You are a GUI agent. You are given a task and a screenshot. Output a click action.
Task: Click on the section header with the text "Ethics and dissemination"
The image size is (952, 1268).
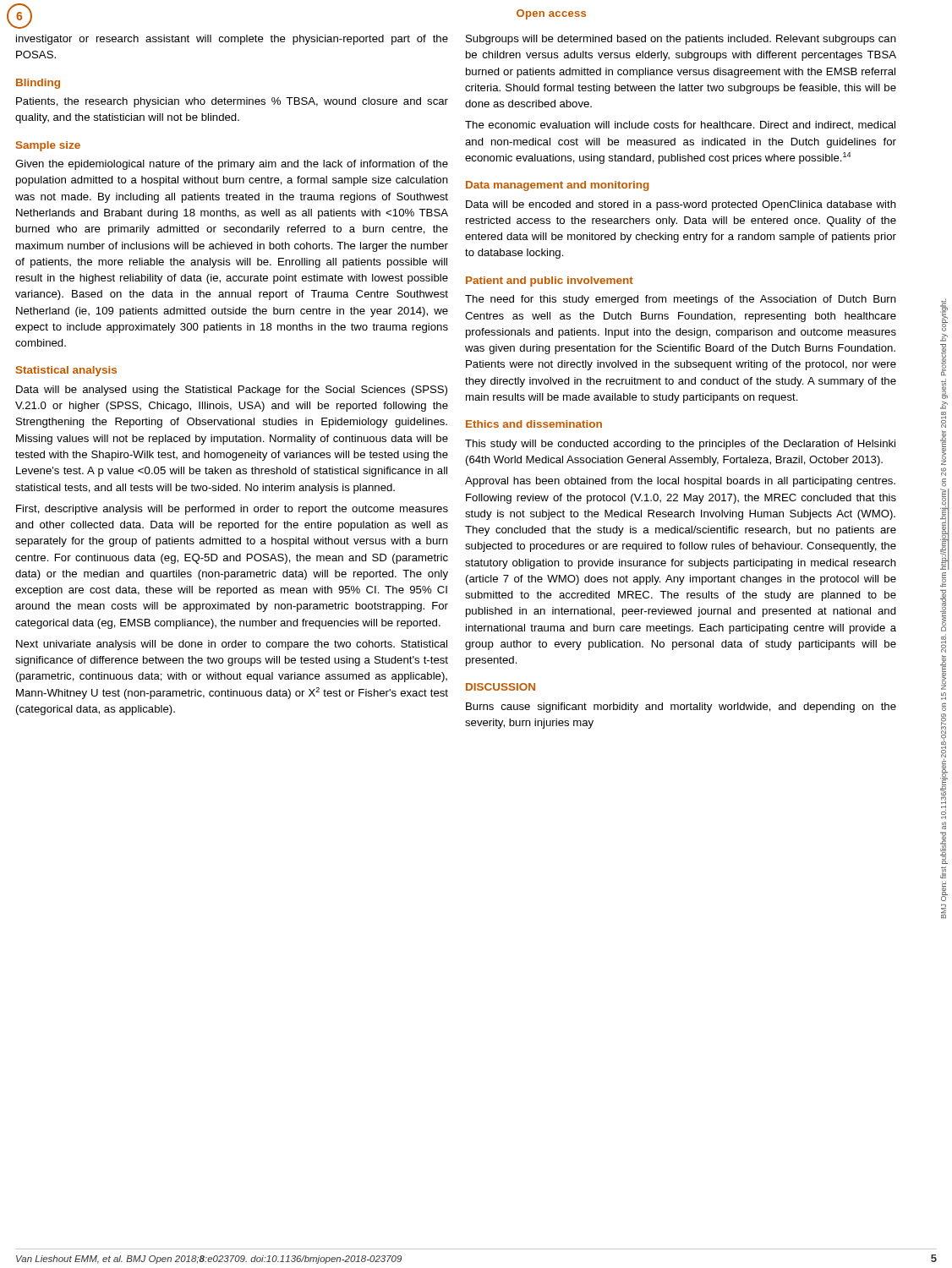click(534, 424)
